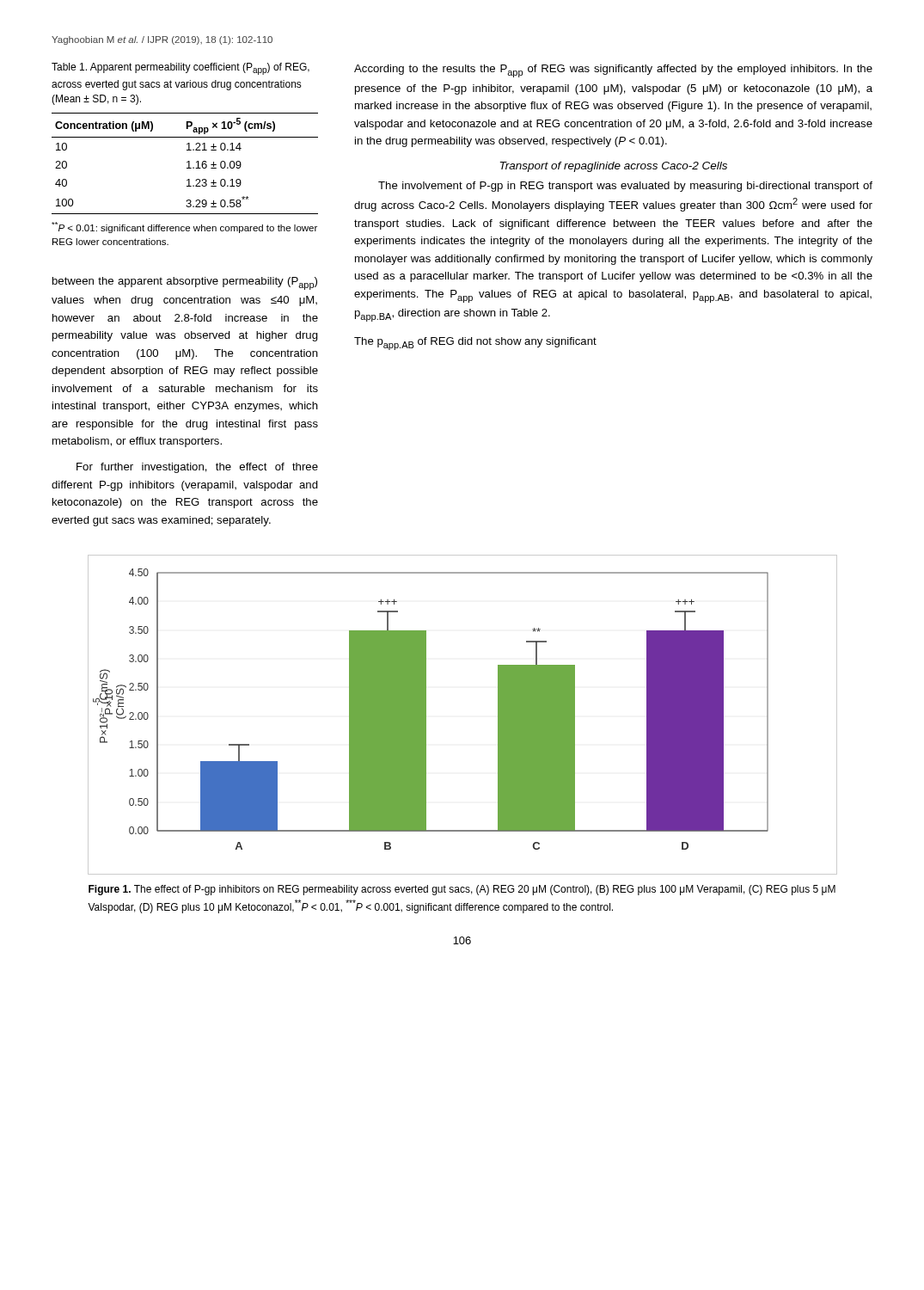Click on the text starting "Table 1. Apparent permeability coefficient (Papp)"
Screen dimensions: 1290x924
pyautogui.click(x=181, y=83)
